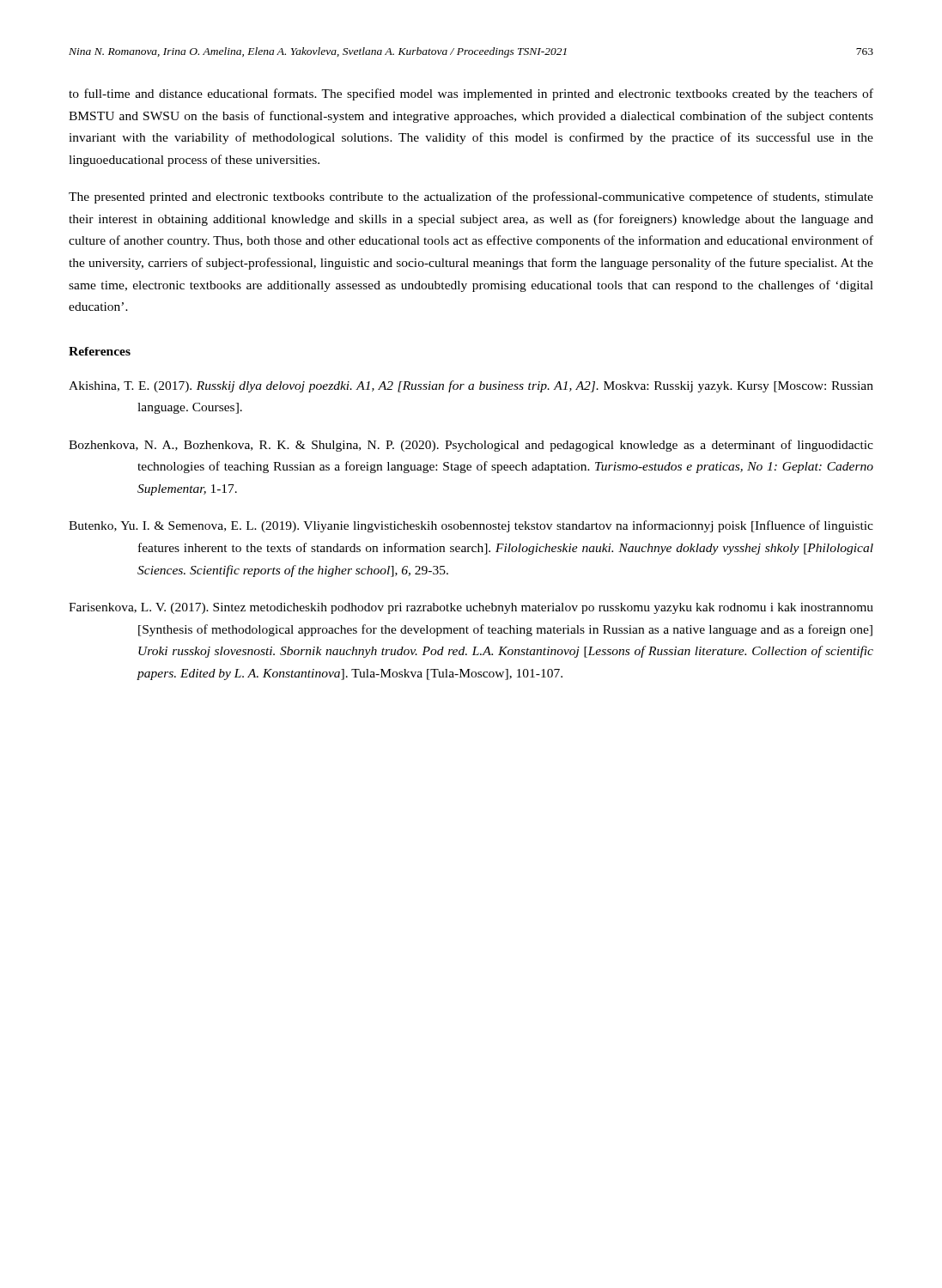Click on the passage starting "The presented printed and electronic textbooks"
Viewport: 942px width, 1288px height.
click(471, 251)
